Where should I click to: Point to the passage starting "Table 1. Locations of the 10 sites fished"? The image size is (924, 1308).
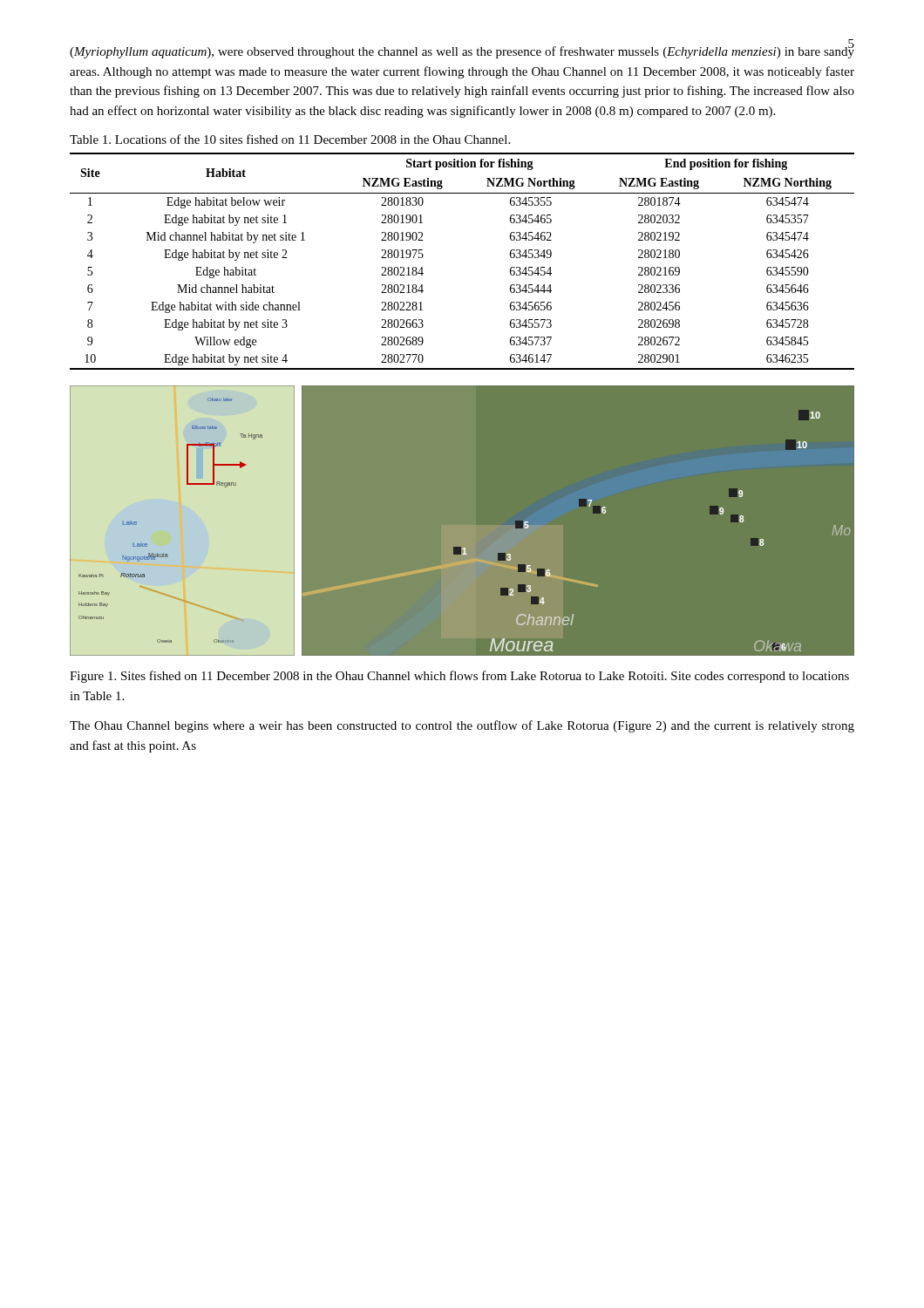pos(290,139)
